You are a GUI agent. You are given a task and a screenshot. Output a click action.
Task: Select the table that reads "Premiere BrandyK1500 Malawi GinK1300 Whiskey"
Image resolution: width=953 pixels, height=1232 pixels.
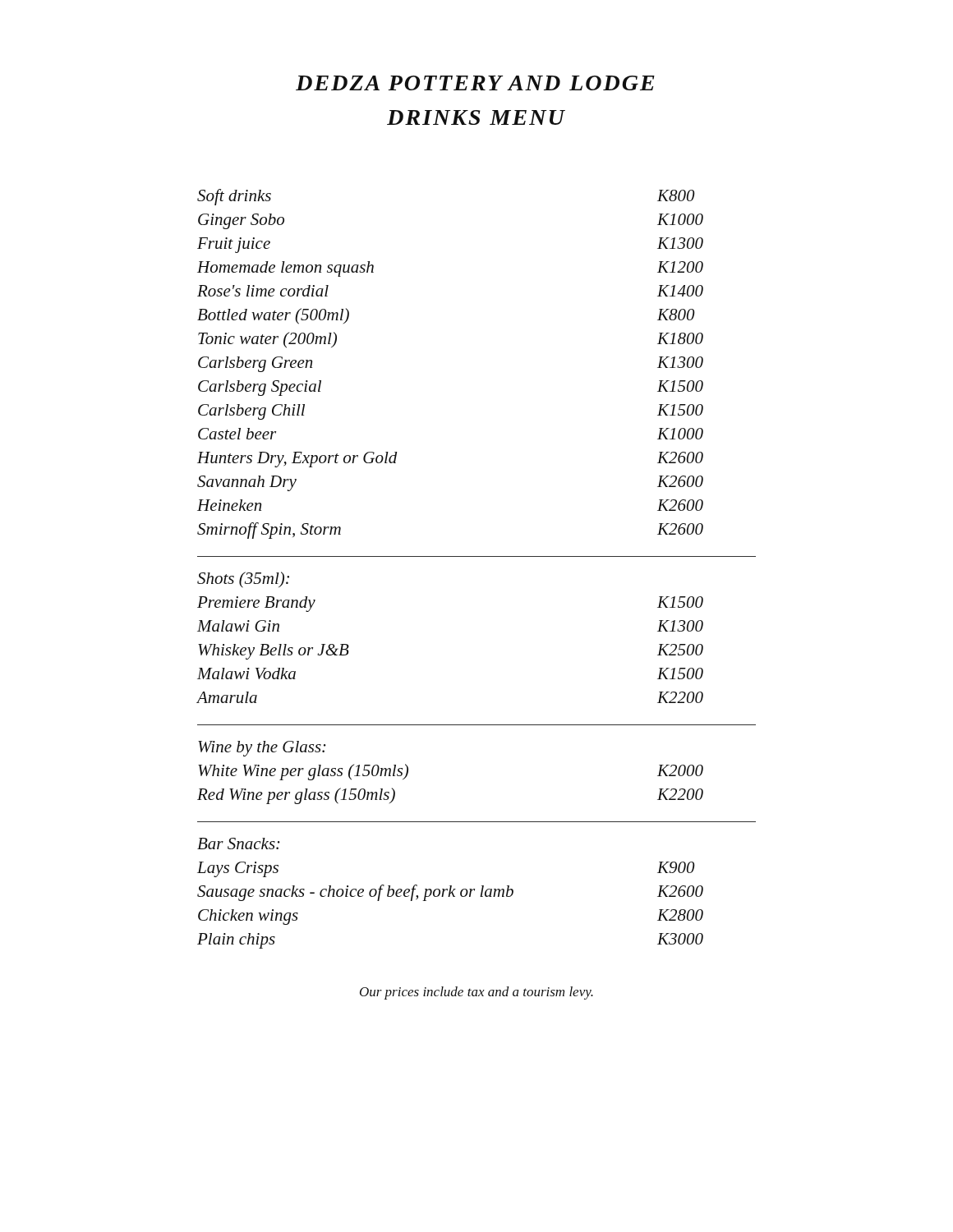(x=476, y=650)
